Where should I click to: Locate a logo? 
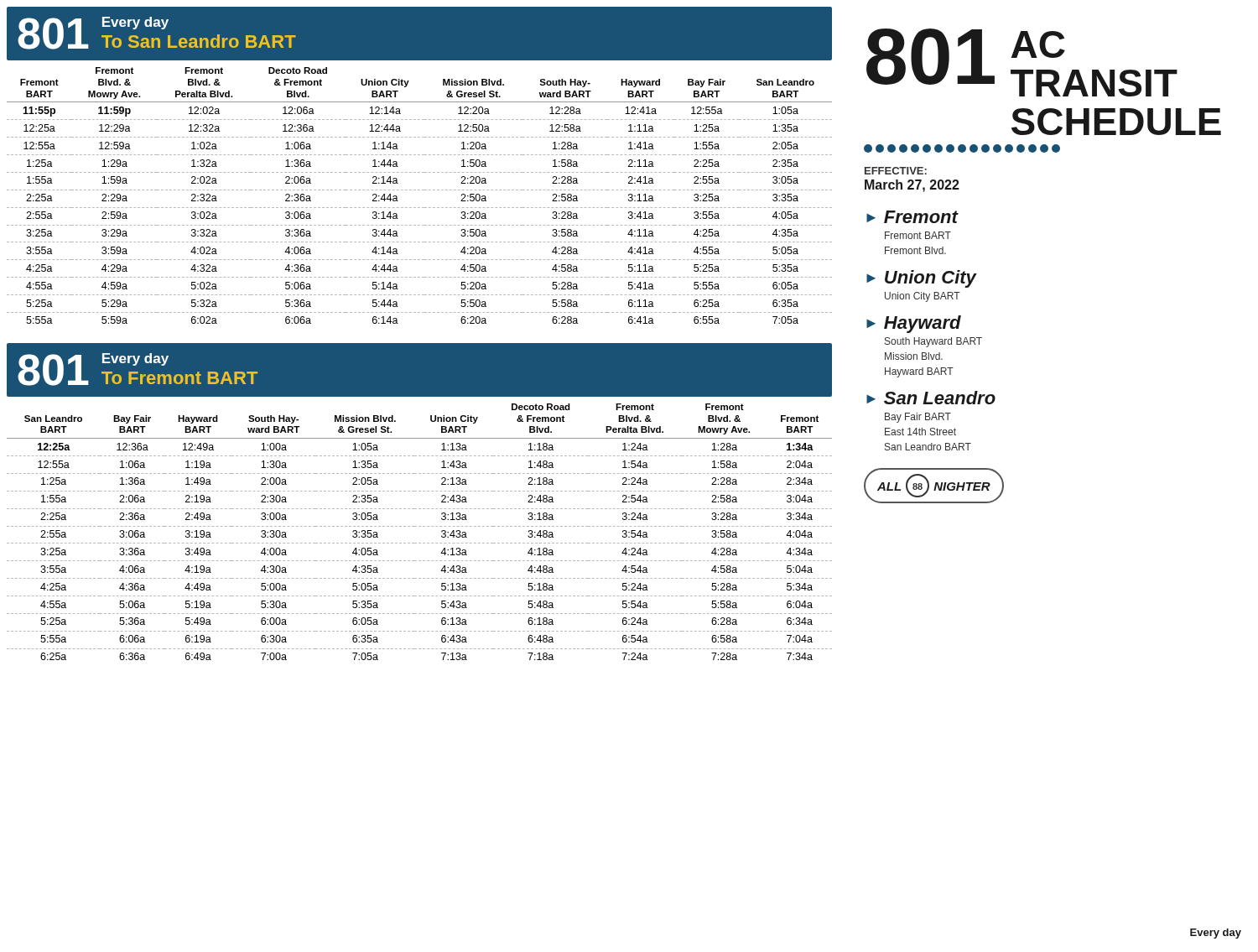[1053, 486]
